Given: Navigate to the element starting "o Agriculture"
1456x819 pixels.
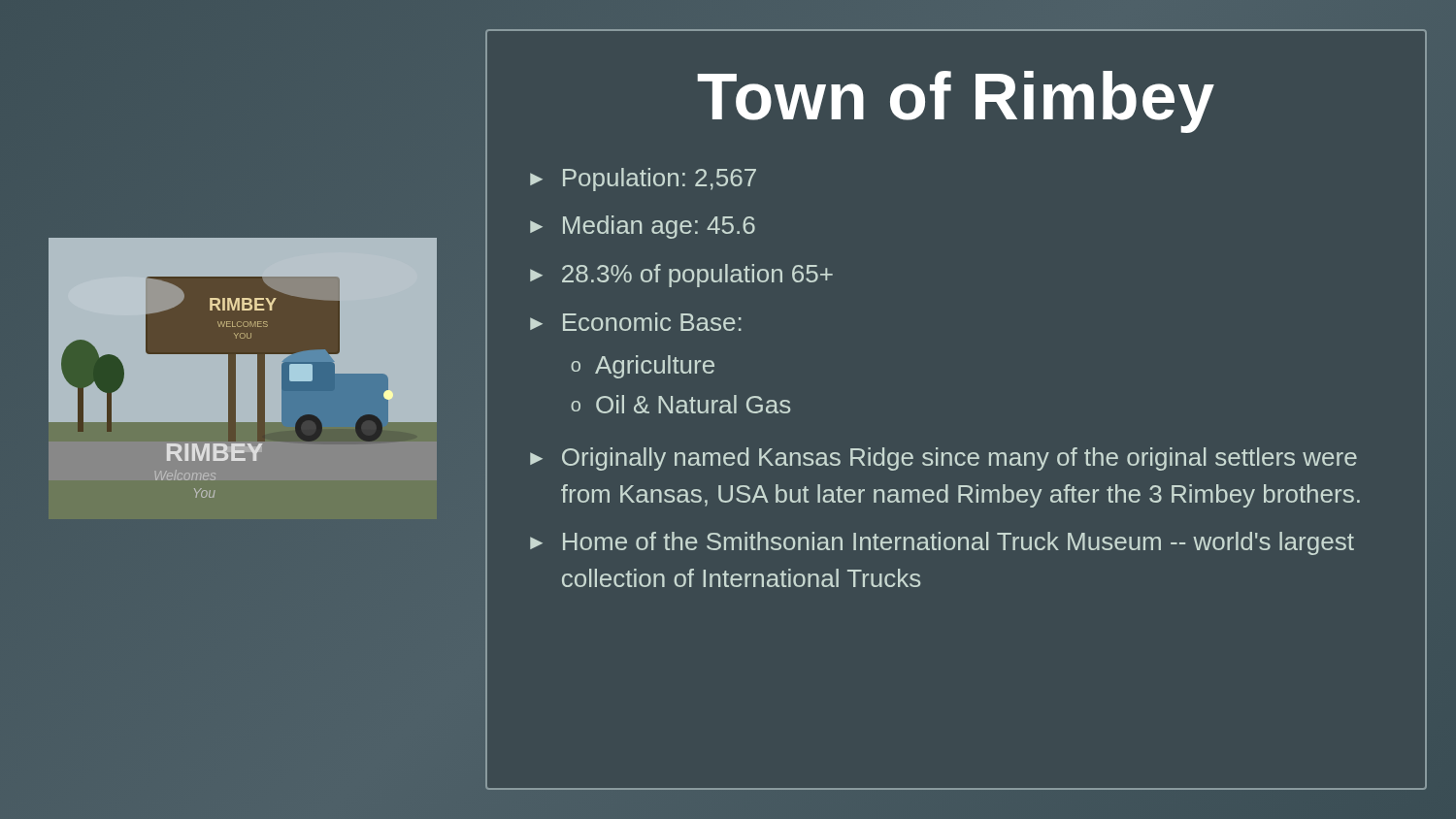Looking at the screenshot, I should (643, 365).
